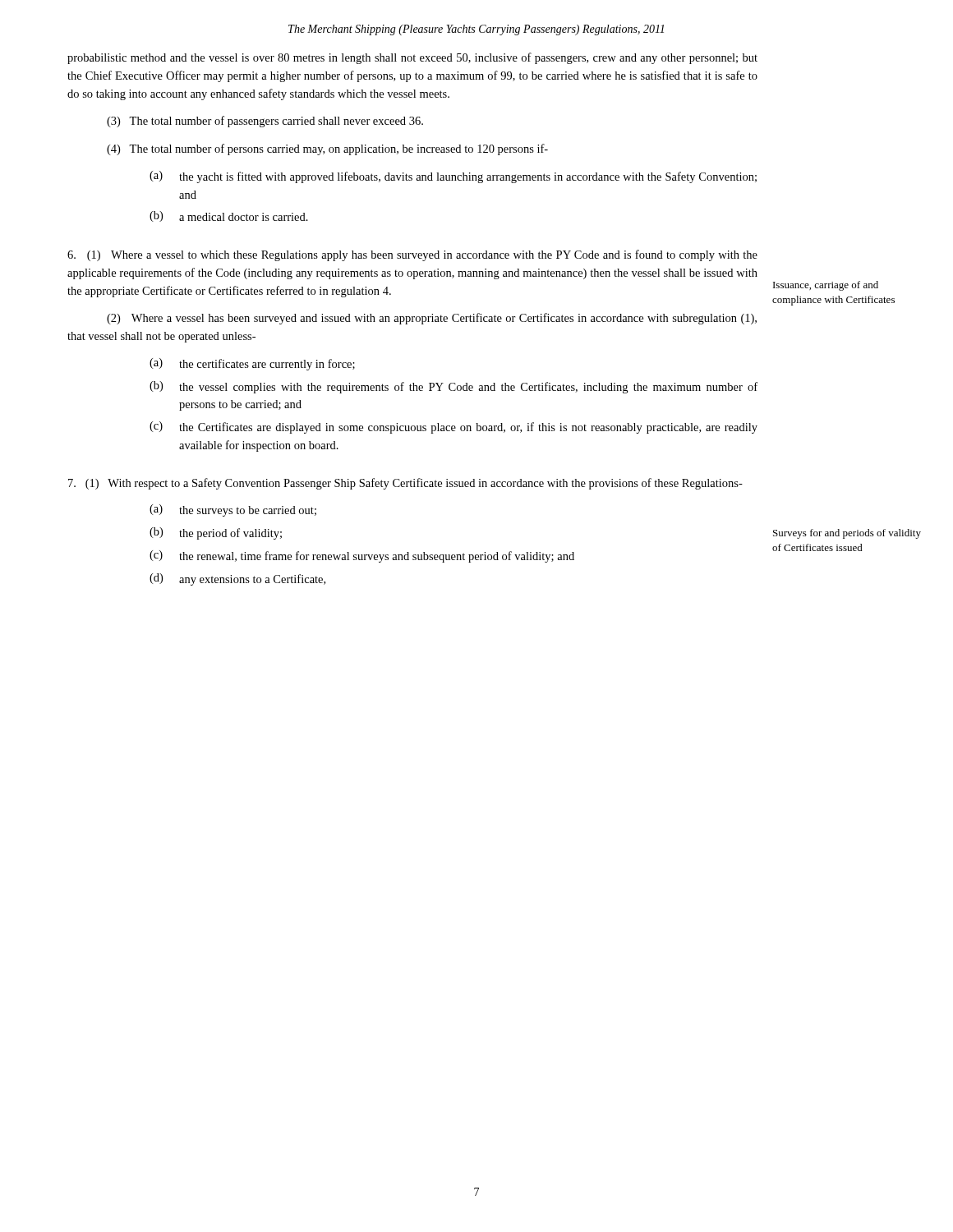953x1232 pixels.
Task: Find the list item that says "(a) the yacht is fitted with approved lifeboats,"
Action: coord(453,186)
